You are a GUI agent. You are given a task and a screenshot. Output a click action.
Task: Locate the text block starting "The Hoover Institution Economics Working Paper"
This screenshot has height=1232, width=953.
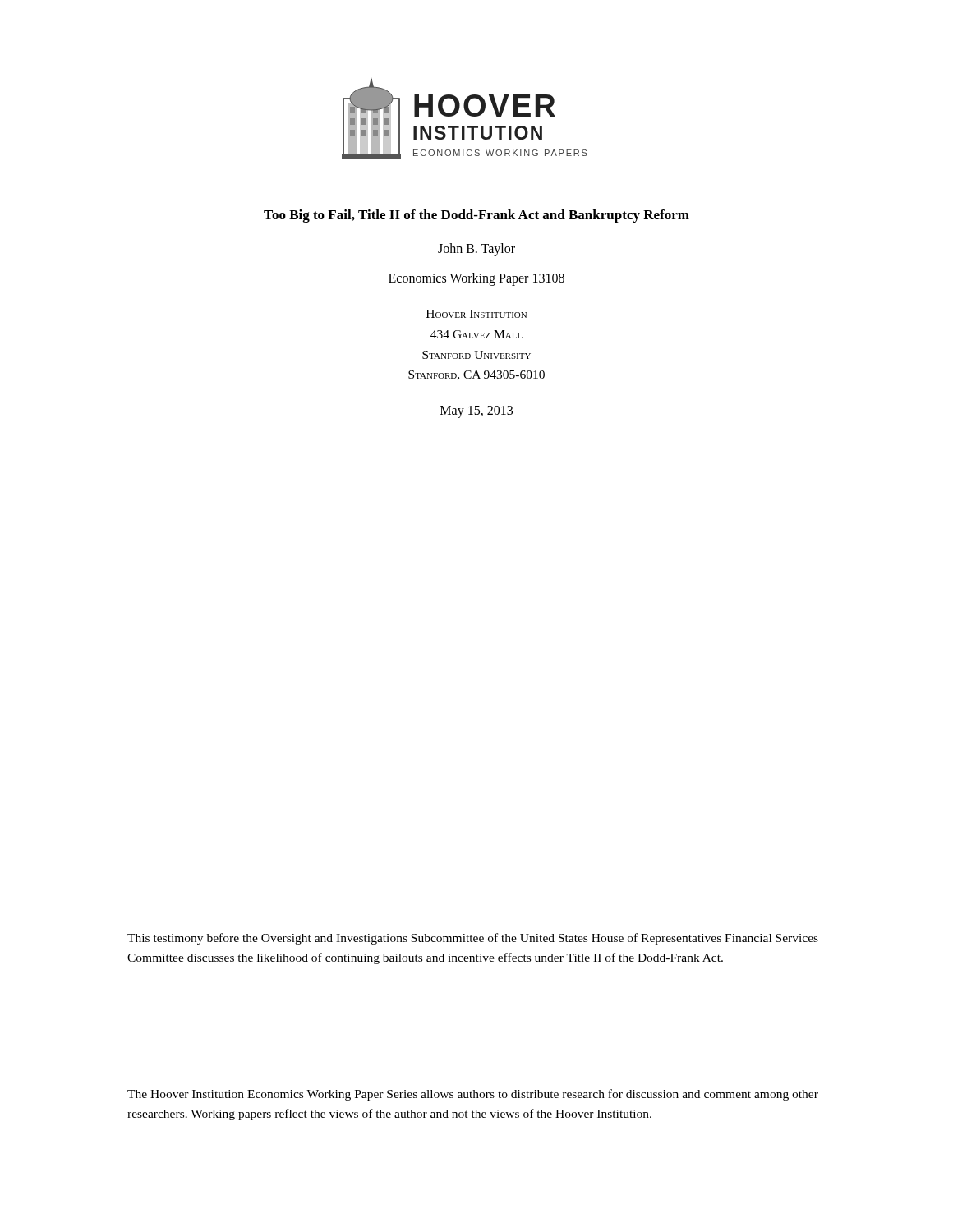tap(473, 1103)
